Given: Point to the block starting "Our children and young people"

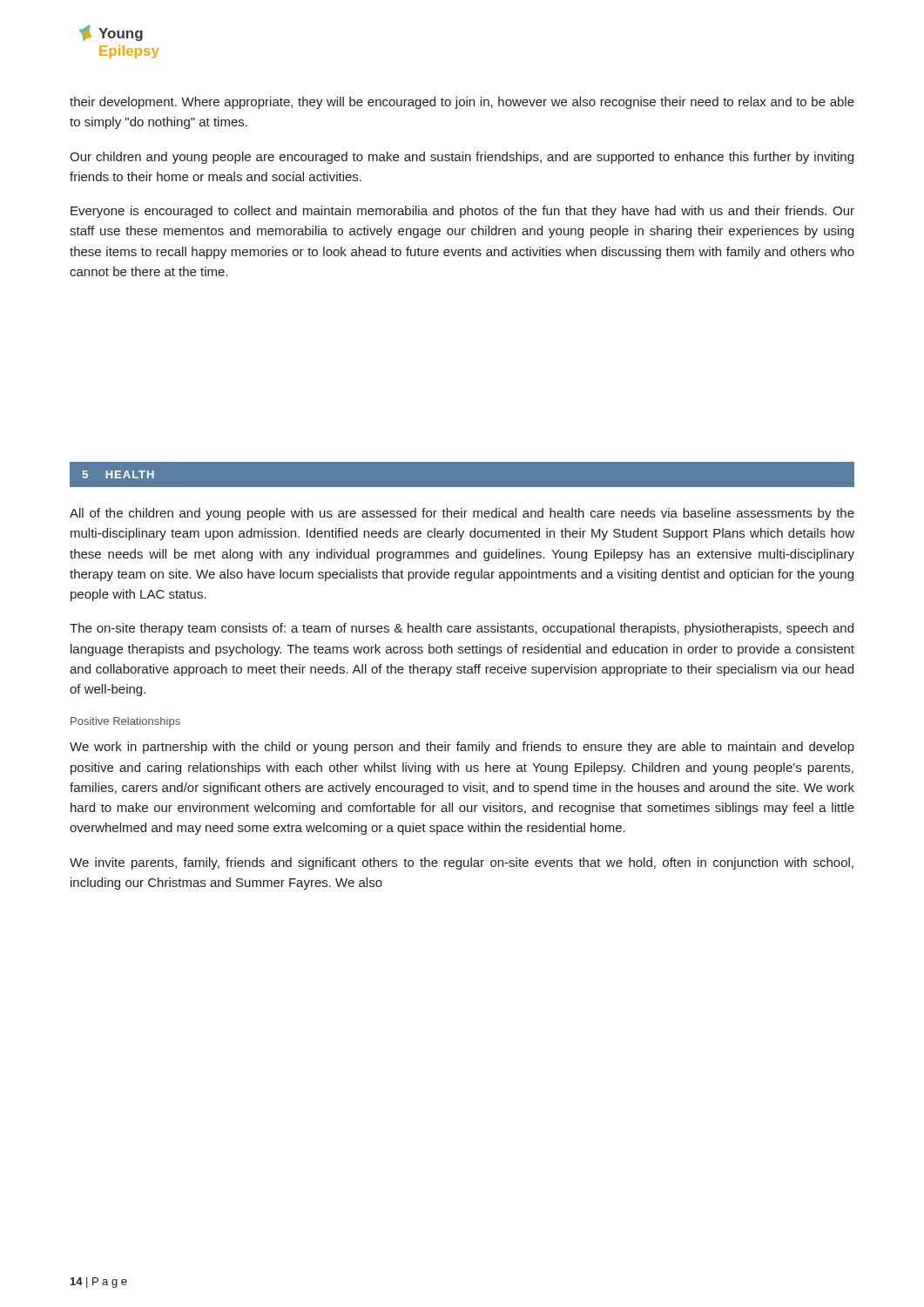Looking at the screenshot, I should coord(462,166).
